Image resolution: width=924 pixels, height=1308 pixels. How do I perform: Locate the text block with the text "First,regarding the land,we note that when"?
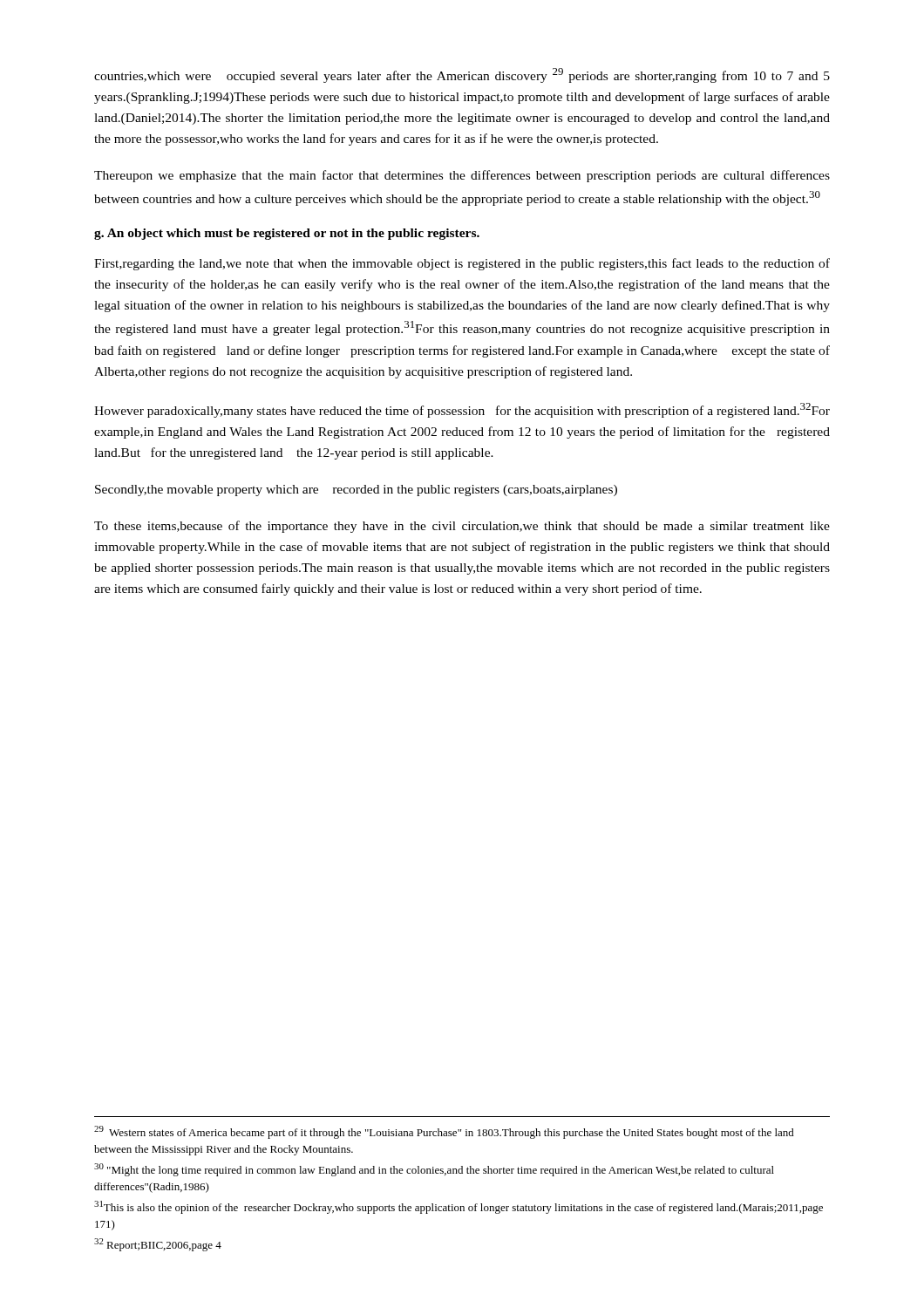(462, 317)
